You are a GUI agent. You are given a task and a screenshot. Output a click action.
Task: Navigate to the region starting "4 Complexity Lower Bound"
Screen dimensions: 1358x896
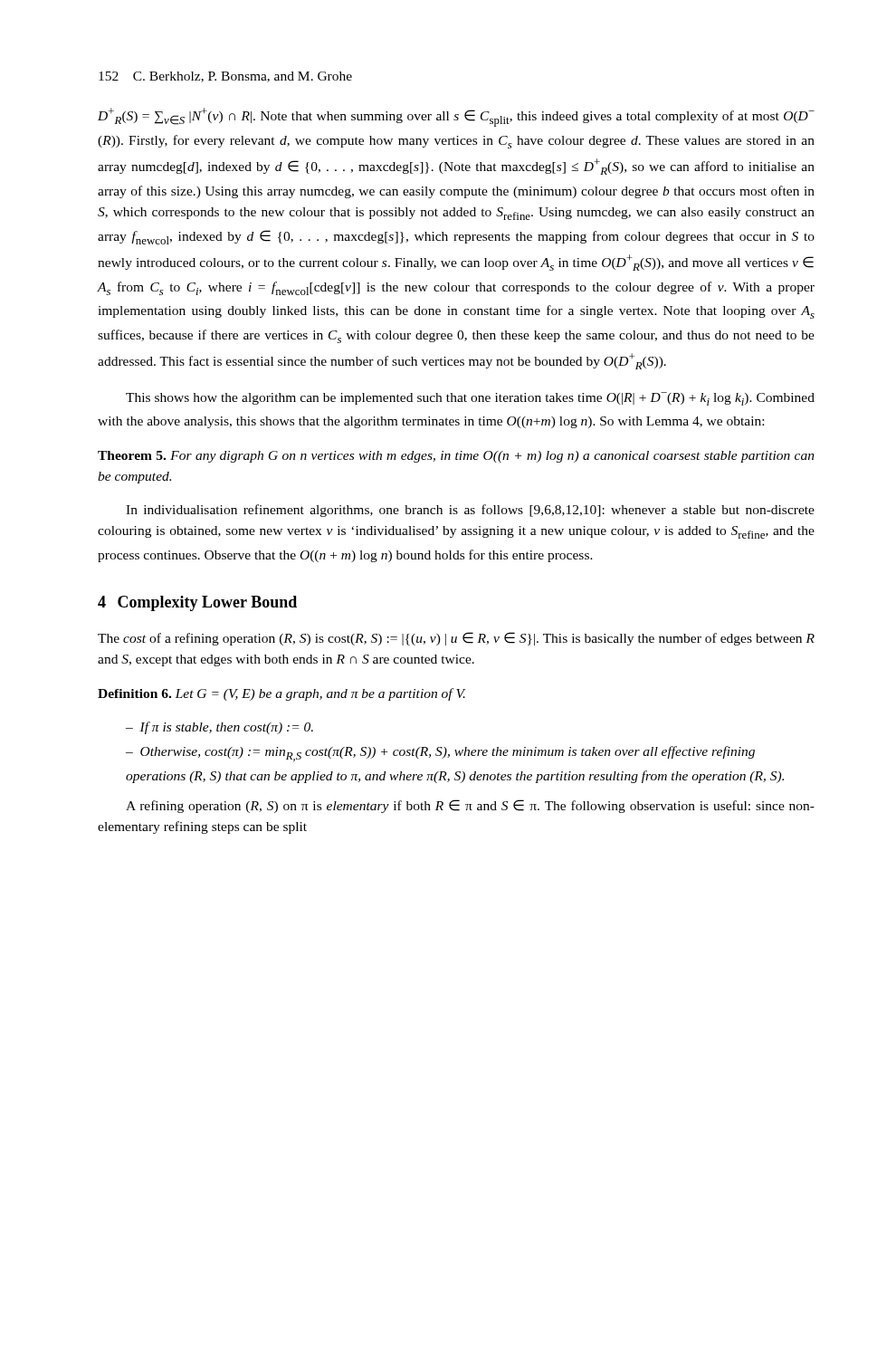197,602
